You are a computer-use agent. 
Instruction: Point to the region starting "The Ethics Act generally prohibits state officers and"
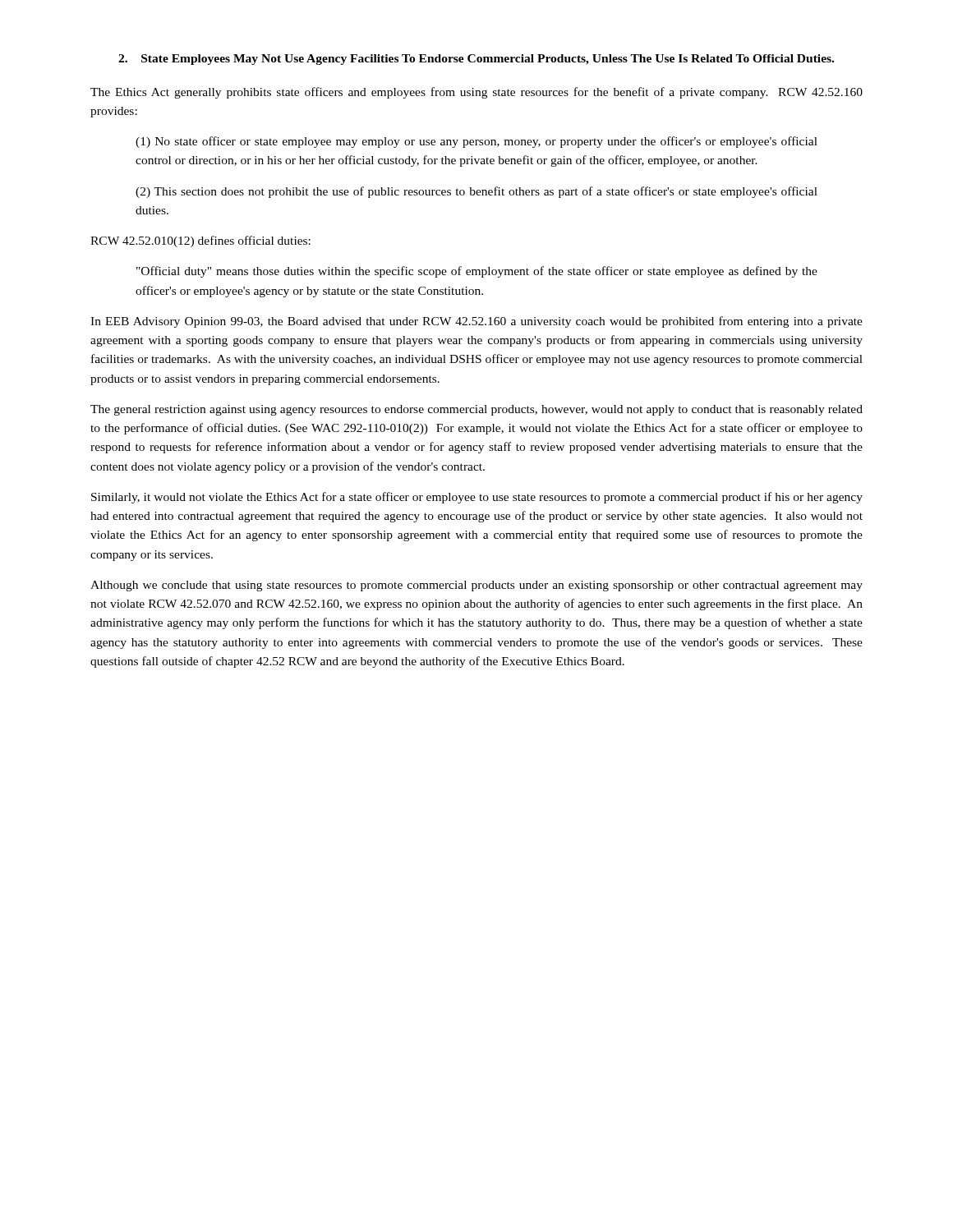pyautogui.click(x=476, y=101)
